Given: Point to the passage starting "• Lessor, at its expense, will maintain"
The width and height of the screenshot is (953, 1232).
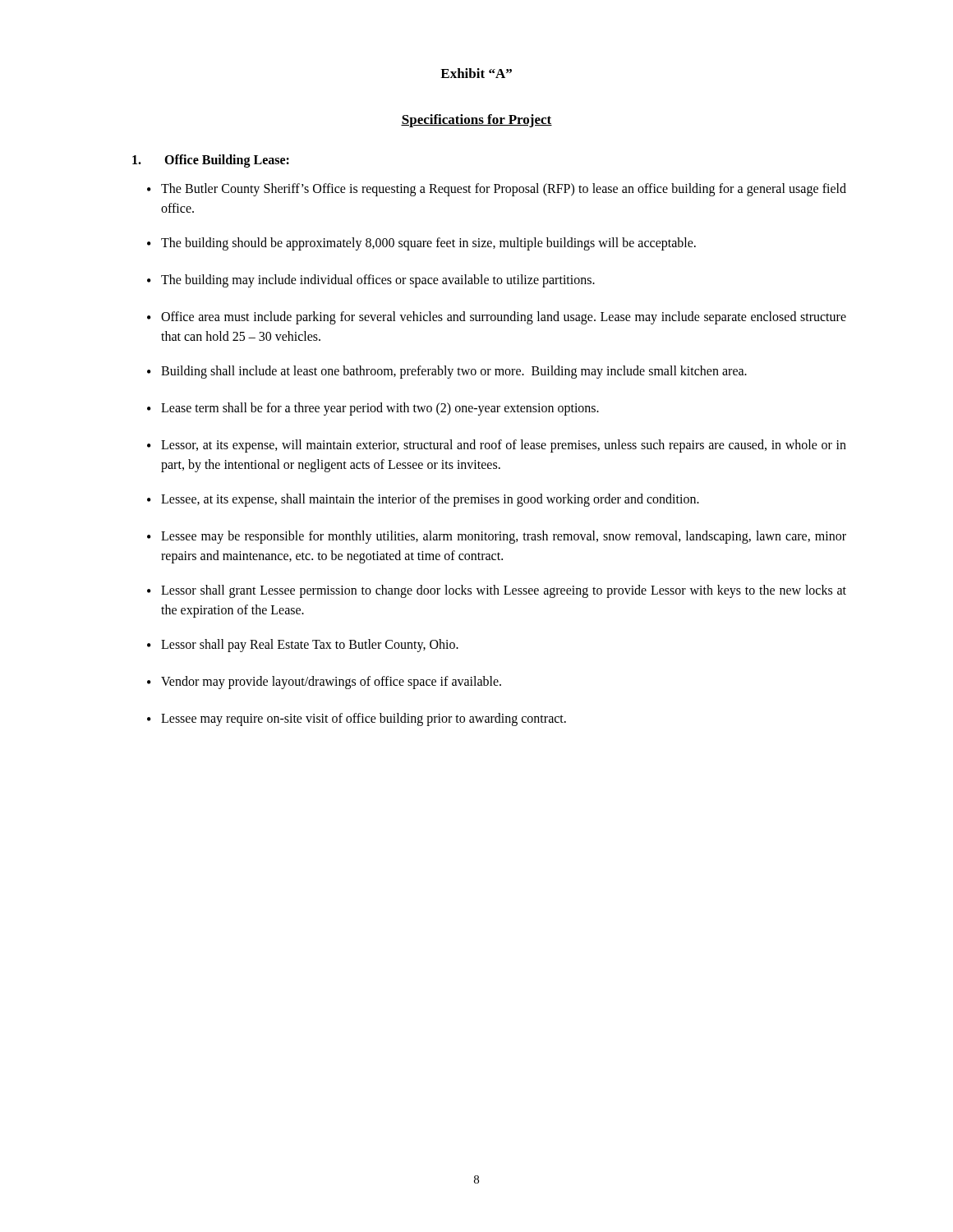Looking at the screenshot, I should pos(489,455).
